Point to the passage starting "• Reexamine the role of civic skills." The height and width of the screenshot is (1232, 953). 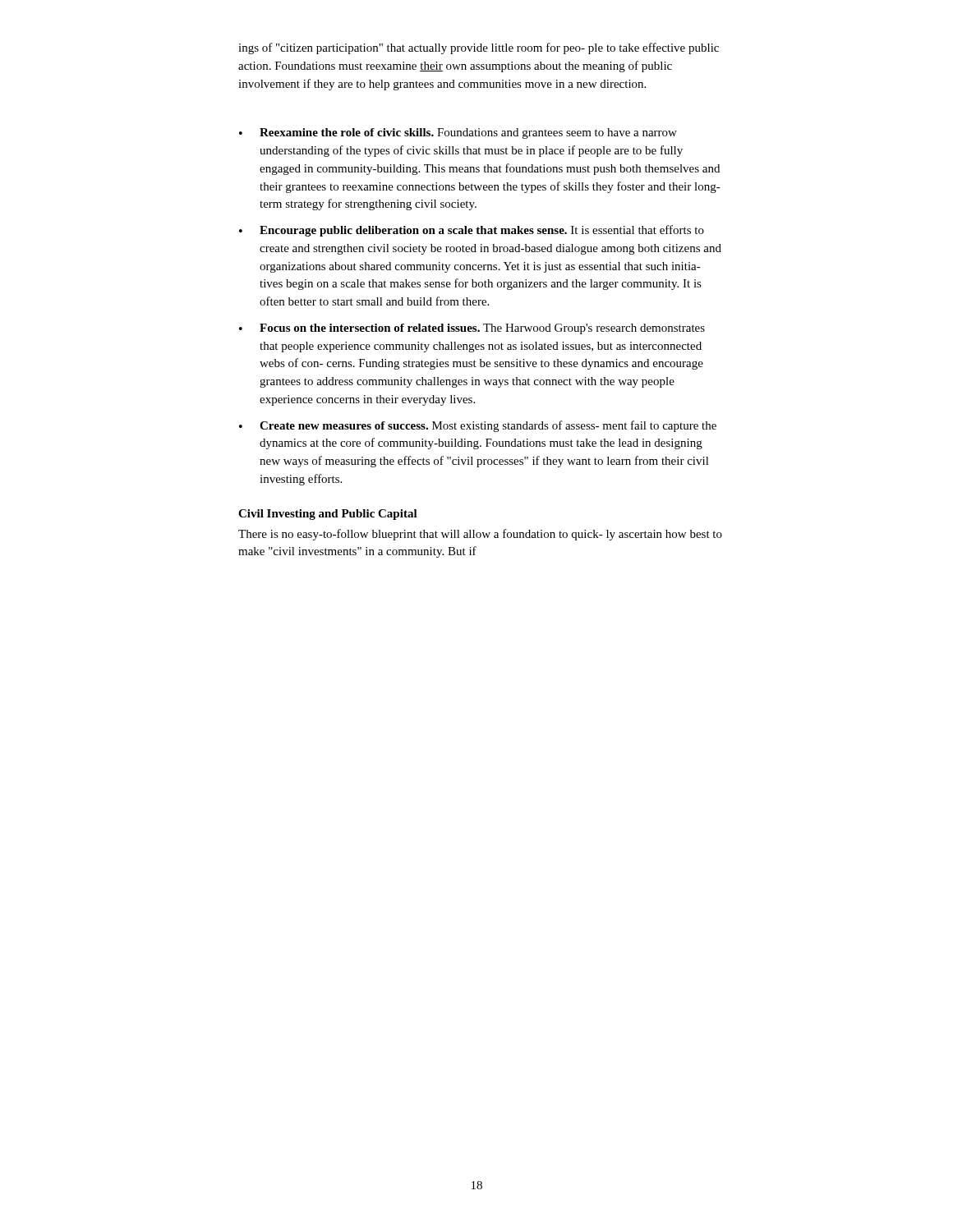pos(481,169)
